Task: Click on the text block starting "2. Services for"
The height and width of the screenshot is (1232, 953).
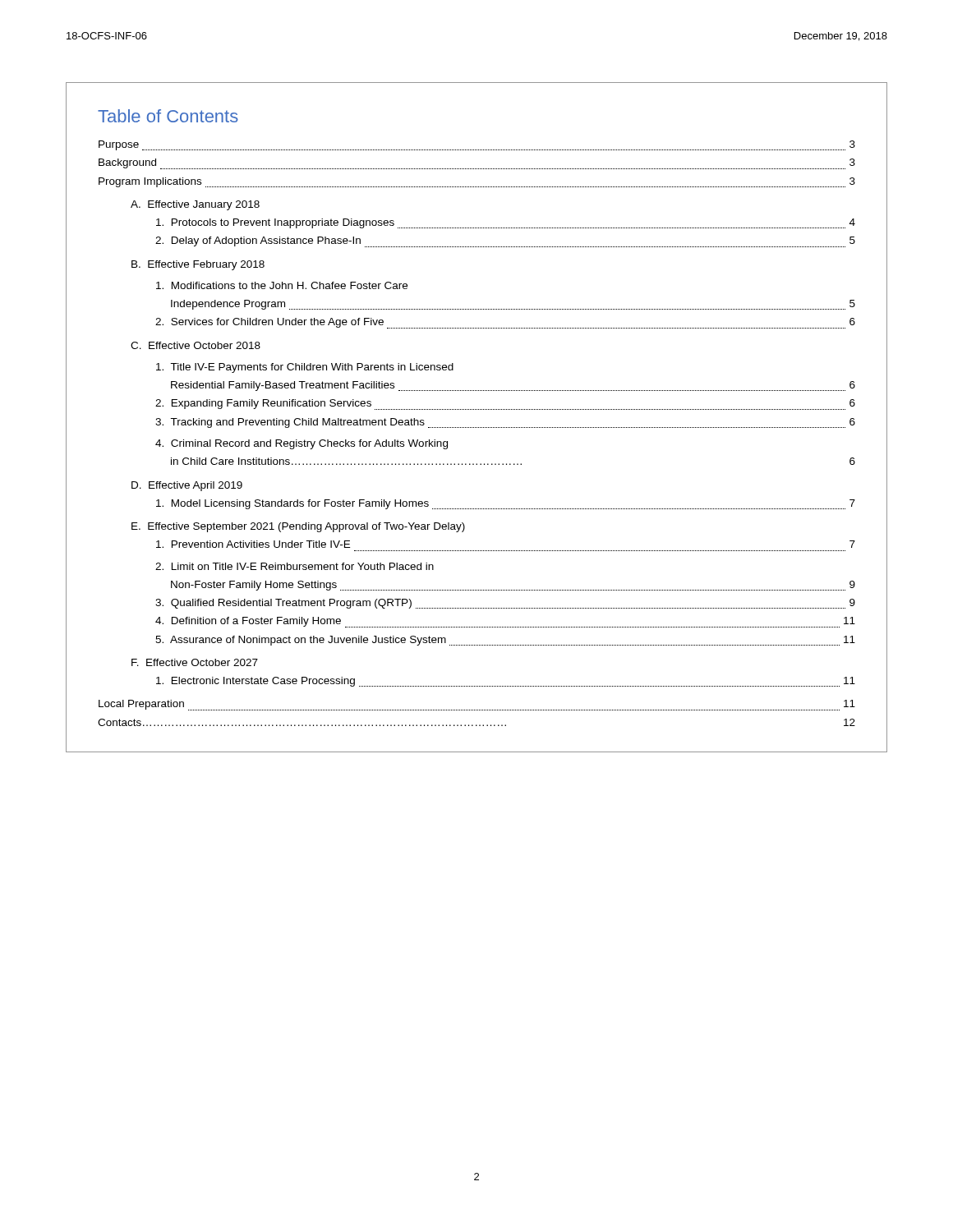Action: [x=505, y=322]
